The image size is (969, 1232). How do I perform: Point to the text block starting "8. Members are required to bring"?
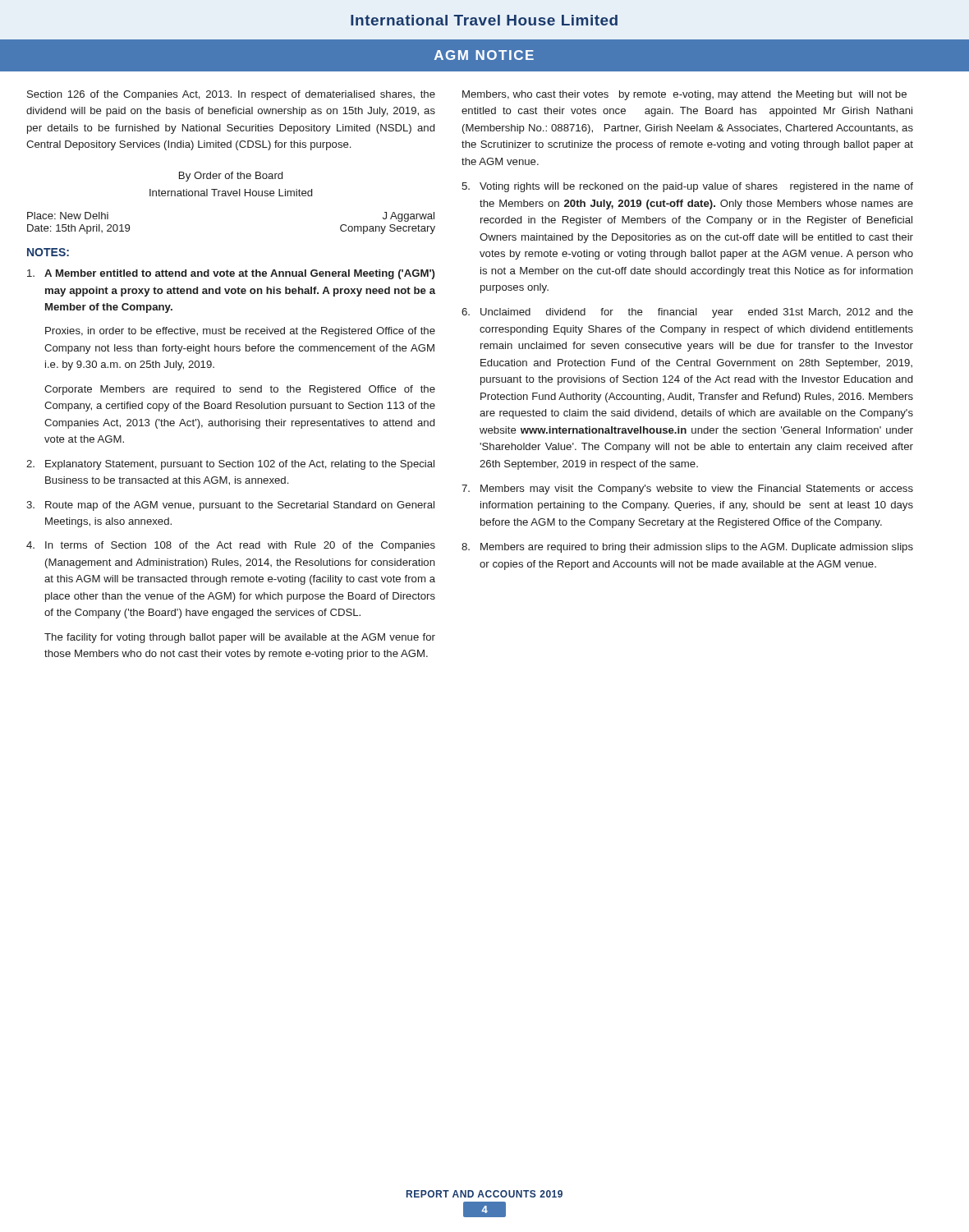(687, 556)
